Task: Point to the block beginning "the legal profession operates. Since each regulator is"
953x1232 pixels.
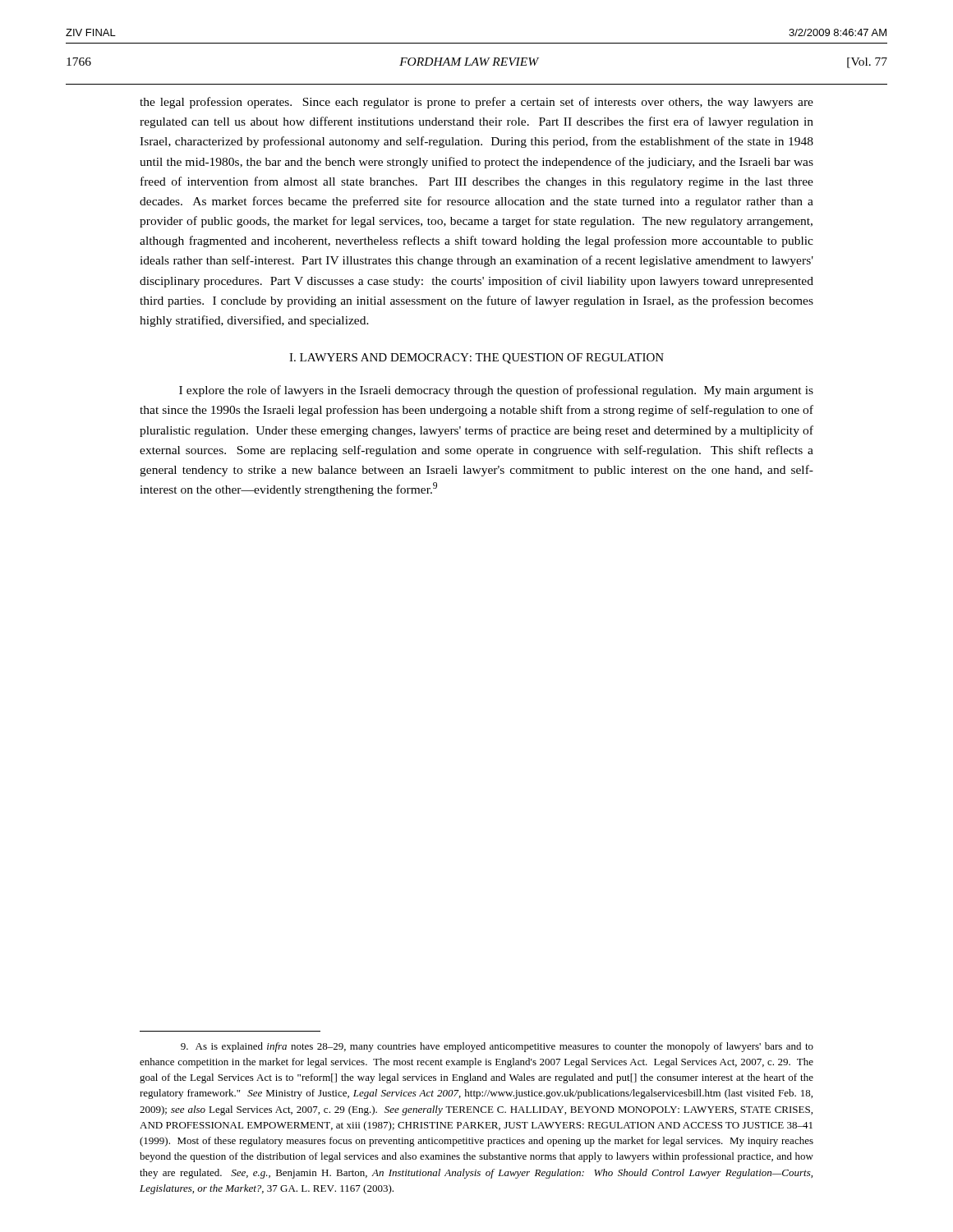Action: pos(476,211)
